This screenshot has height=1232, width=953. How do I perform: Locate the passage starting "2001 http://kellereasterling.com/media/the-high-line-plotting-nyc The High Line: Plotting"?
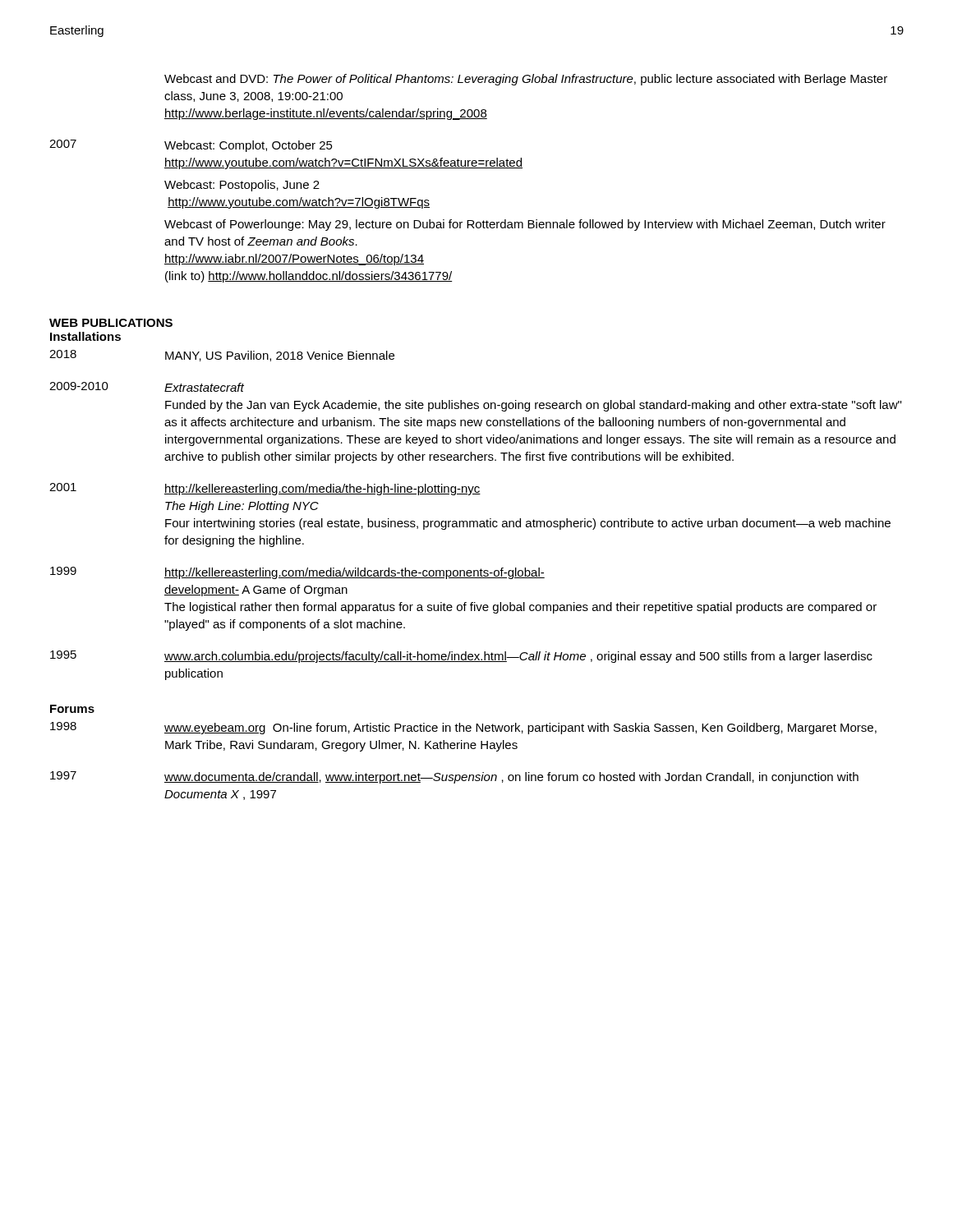pos(476,517)
